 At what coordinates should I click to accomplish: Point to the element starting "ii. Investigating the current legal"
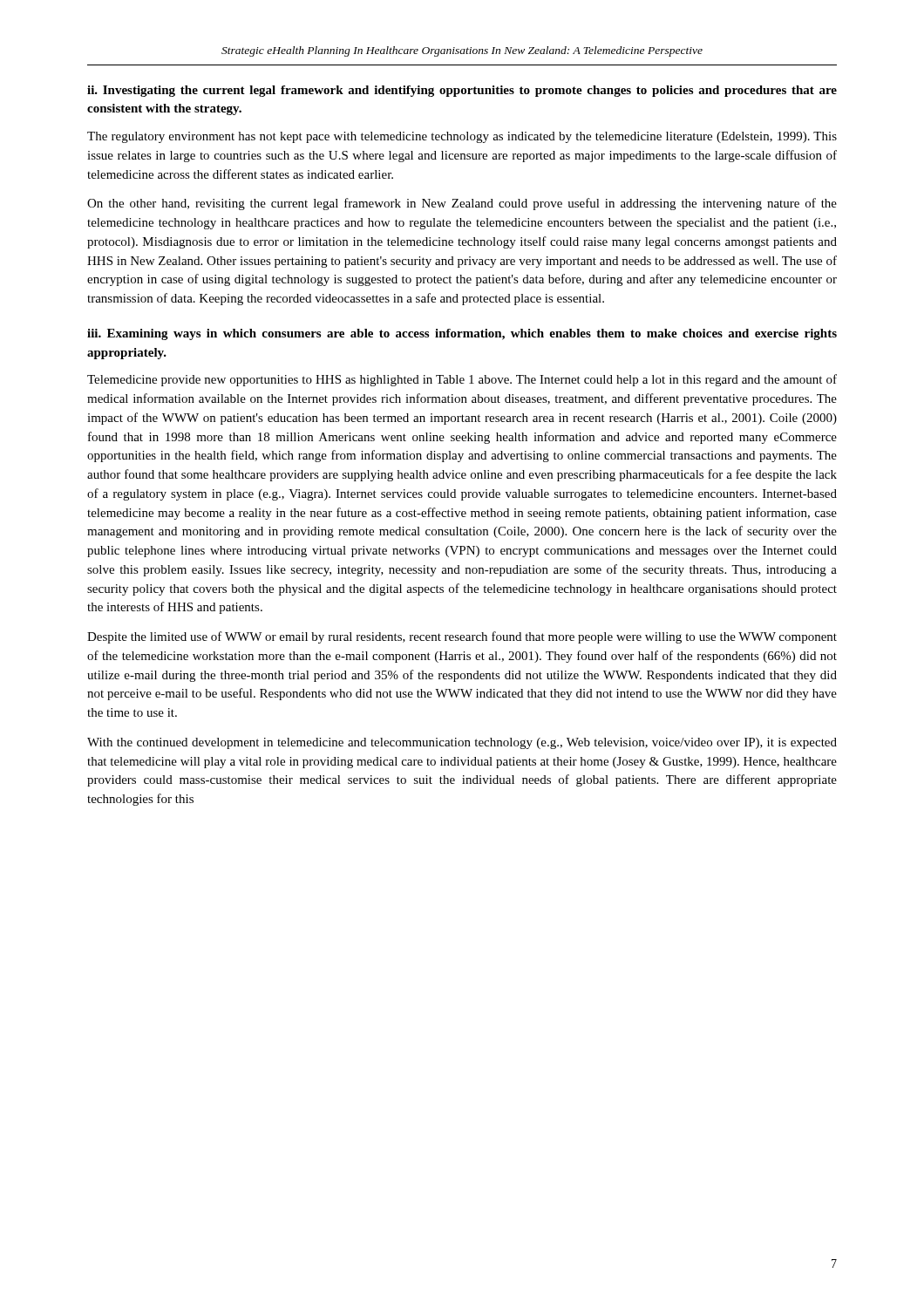click(462, 99)
